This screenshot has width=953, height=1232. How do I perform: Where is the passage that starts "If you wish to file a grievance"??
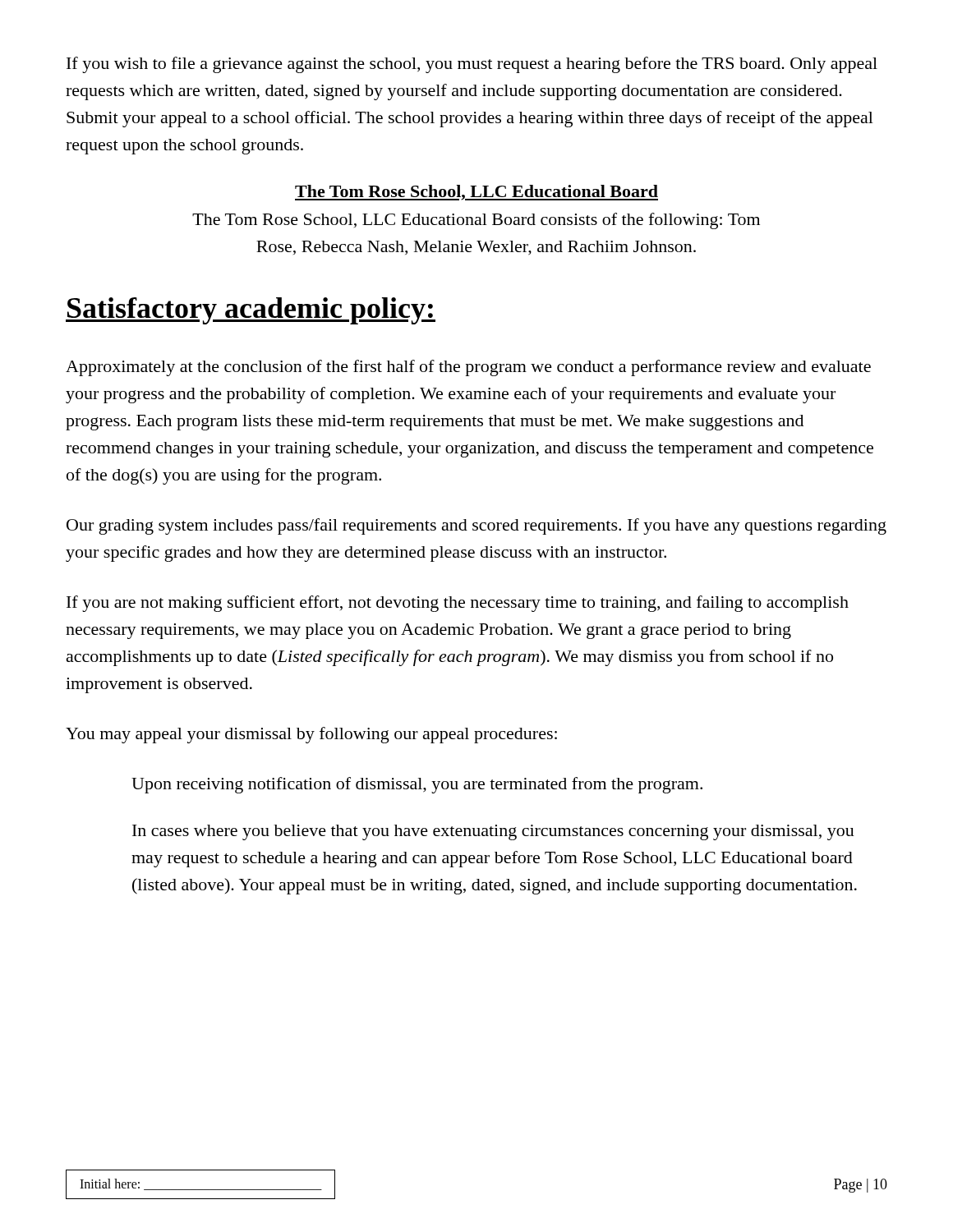(x=472, y=103)
